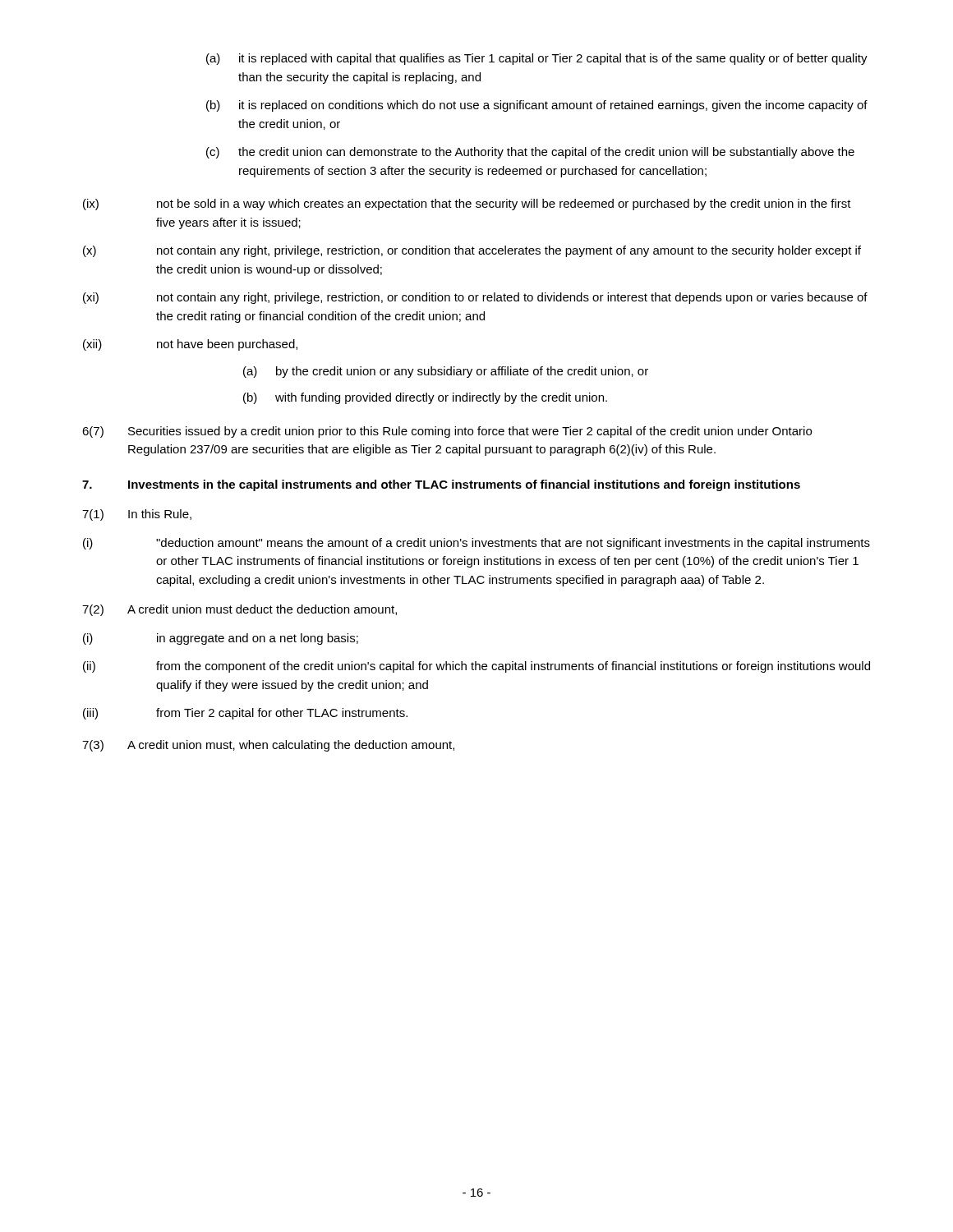The width and height of the screenshot is (953, 1232).
Task: Locate the block of text that opens with "7(2) A credit union"
Action: tap(239, 610)
